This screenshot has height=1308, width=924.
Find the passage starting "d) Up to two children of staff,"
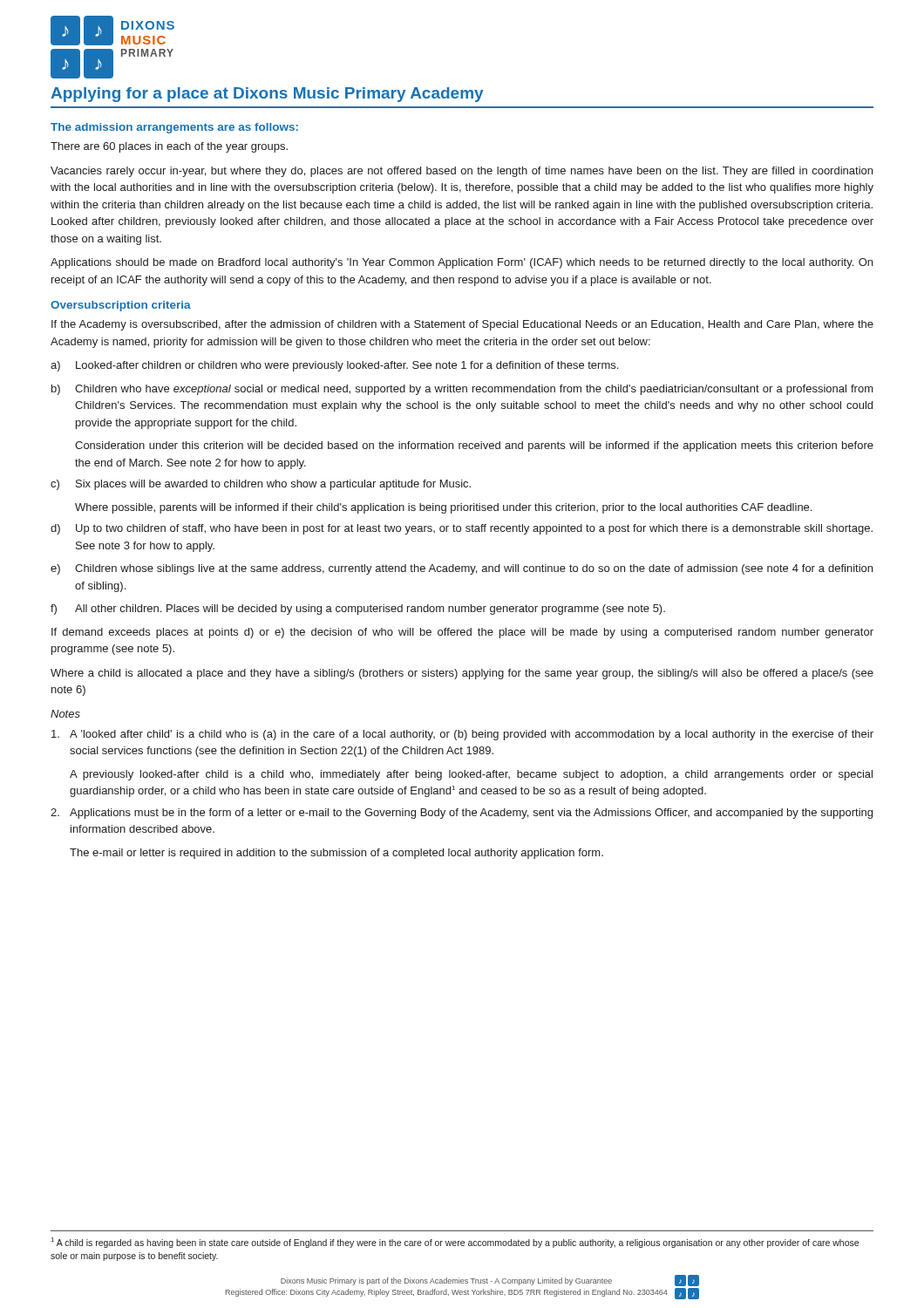[462, 537]
